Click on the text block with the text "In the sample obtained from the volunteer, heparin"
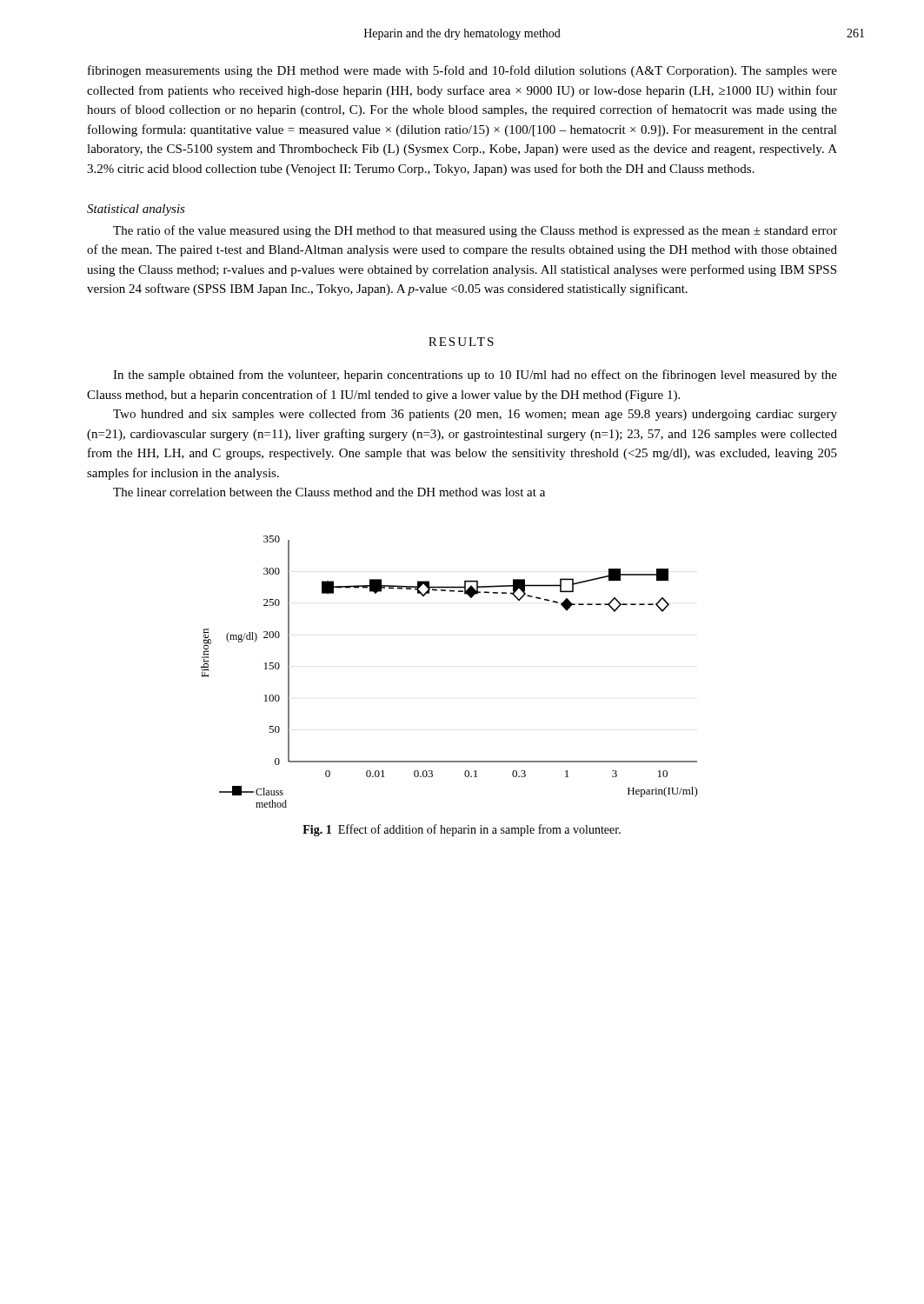Image resolution: width=924 pixels, height=1304 pixels. pyautogui.click(x=462, y=384)
